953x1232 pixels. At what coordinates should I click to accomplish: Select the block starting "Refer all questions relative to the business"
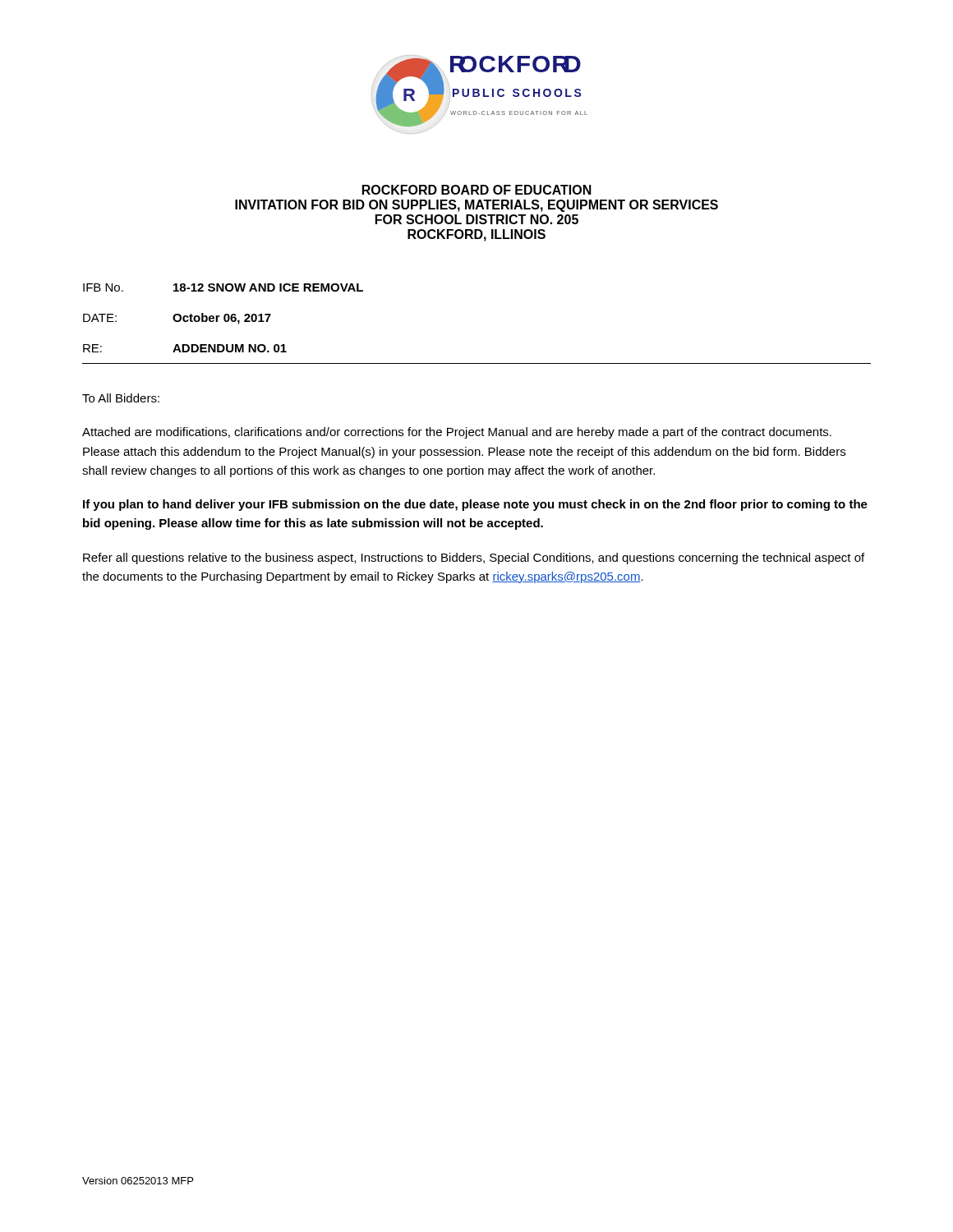[476, 566]
